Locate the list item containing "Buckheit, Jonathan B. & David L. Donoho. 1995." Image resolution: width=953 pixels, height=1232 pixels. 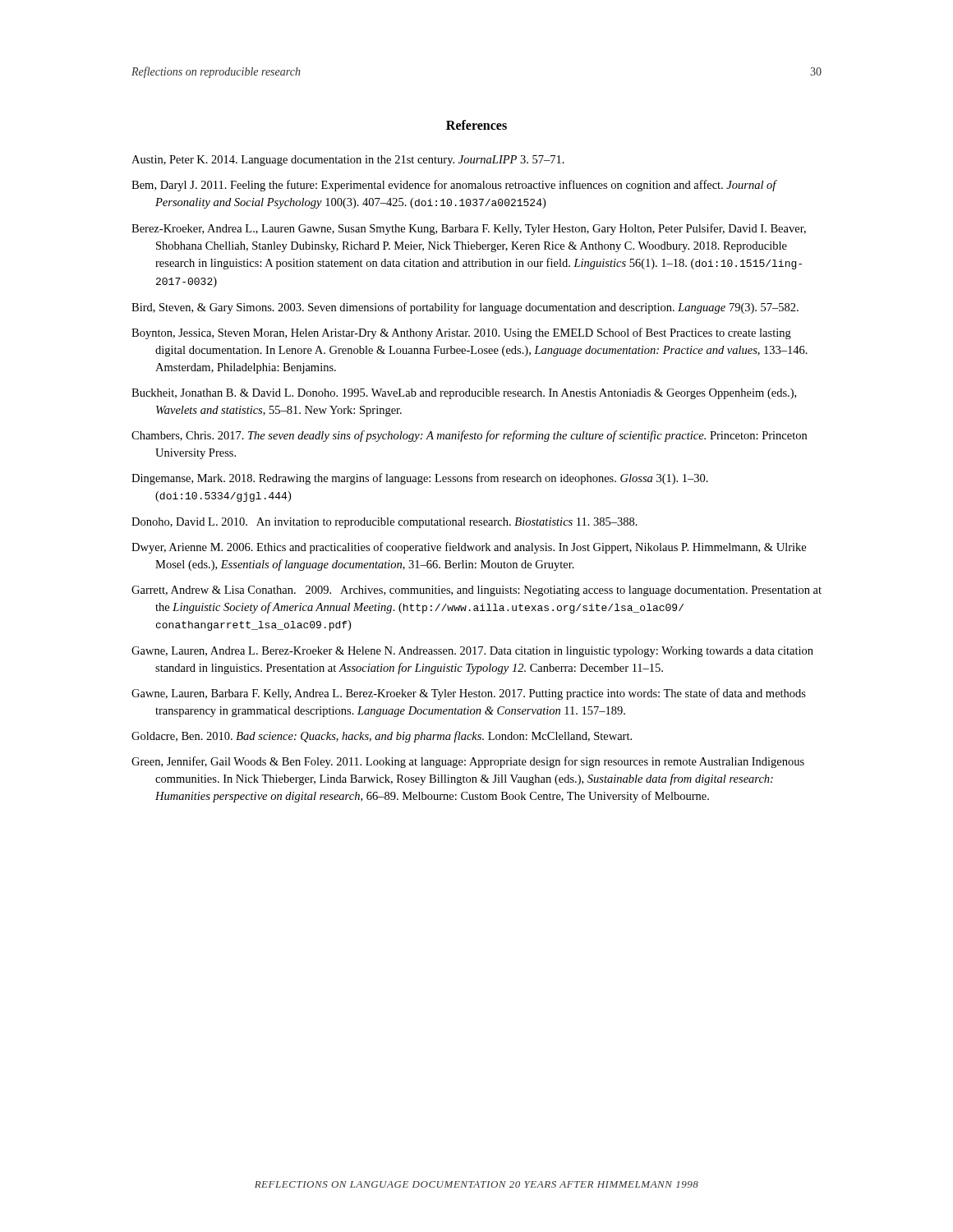[x=464, y=401]
